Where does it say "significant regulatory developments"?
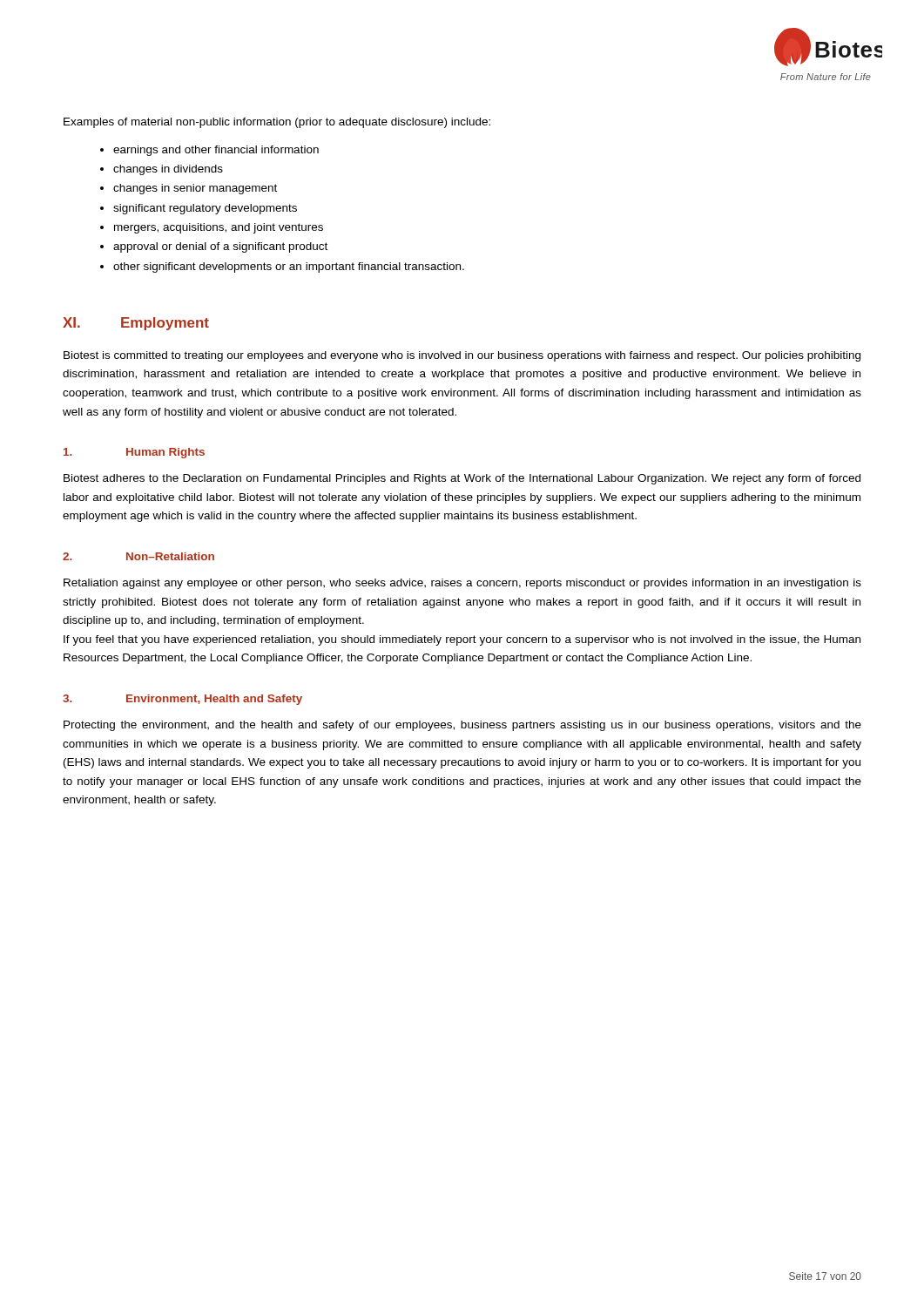 pyautogui.click(x=205, y=208)
